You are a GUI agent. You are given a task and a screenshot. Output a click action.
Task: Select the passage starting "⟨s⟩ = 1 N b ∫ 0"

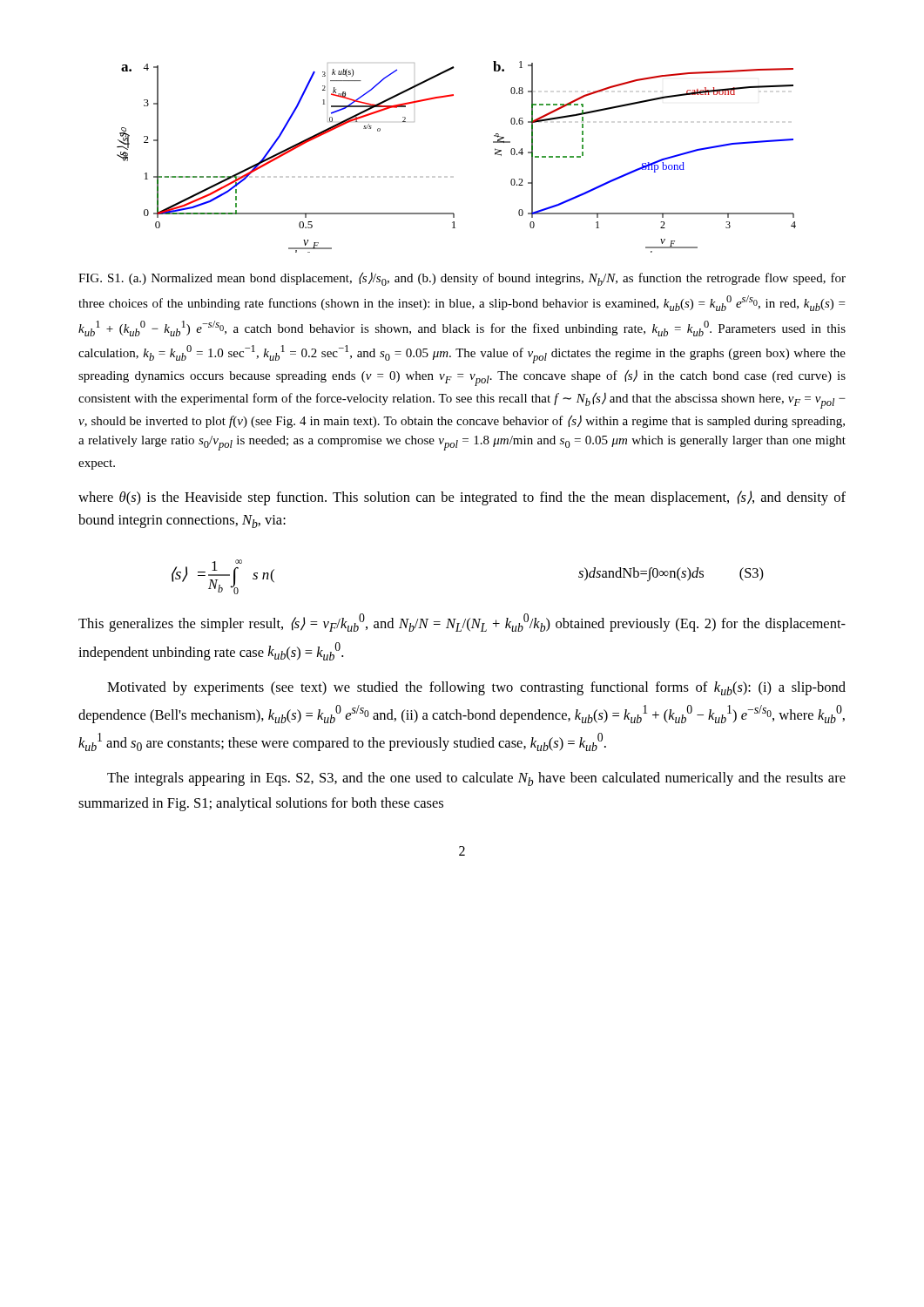pos(225,576)
